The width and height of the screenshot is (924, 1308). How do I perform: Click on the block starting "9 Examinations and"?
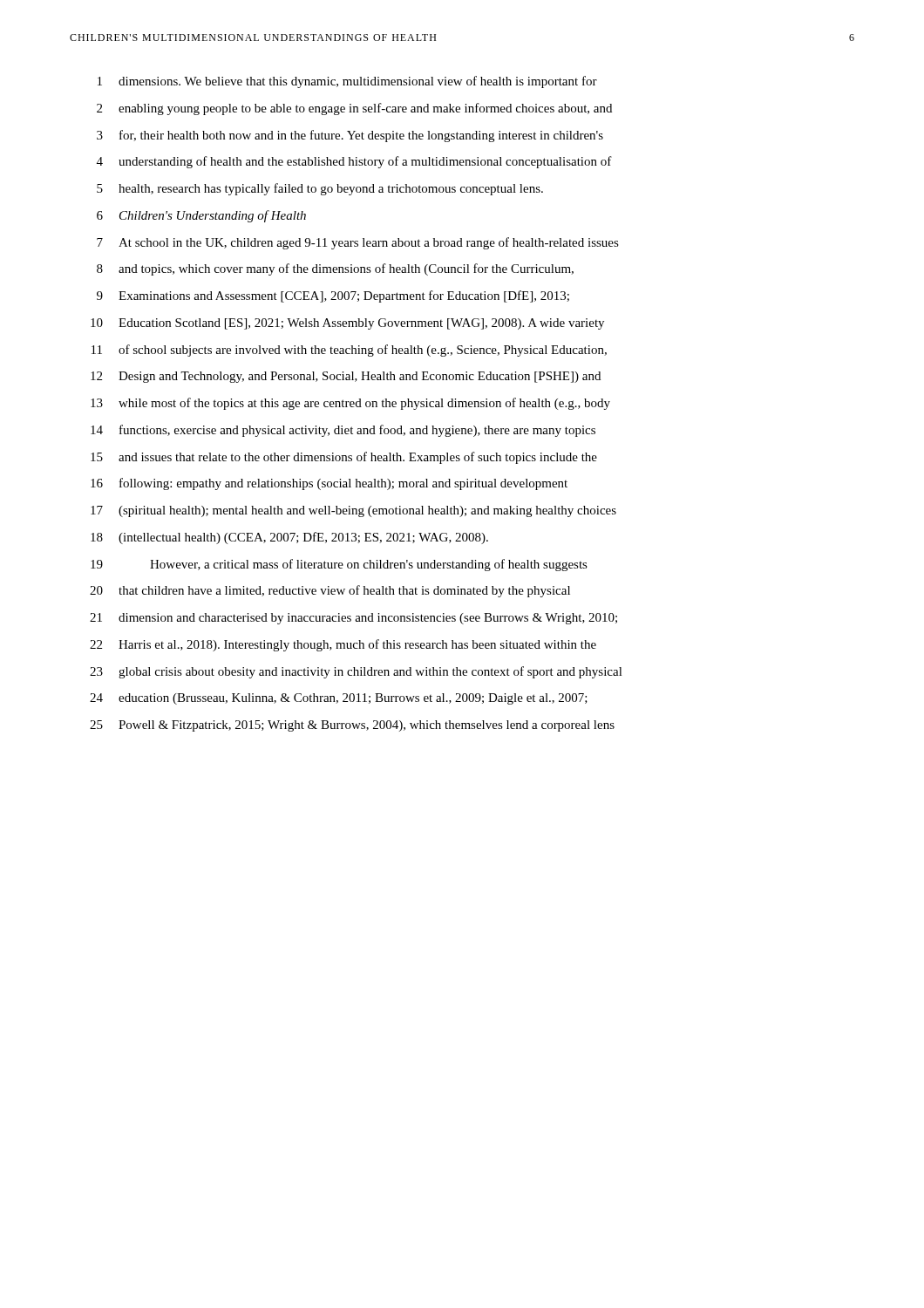tap(462, 296)
